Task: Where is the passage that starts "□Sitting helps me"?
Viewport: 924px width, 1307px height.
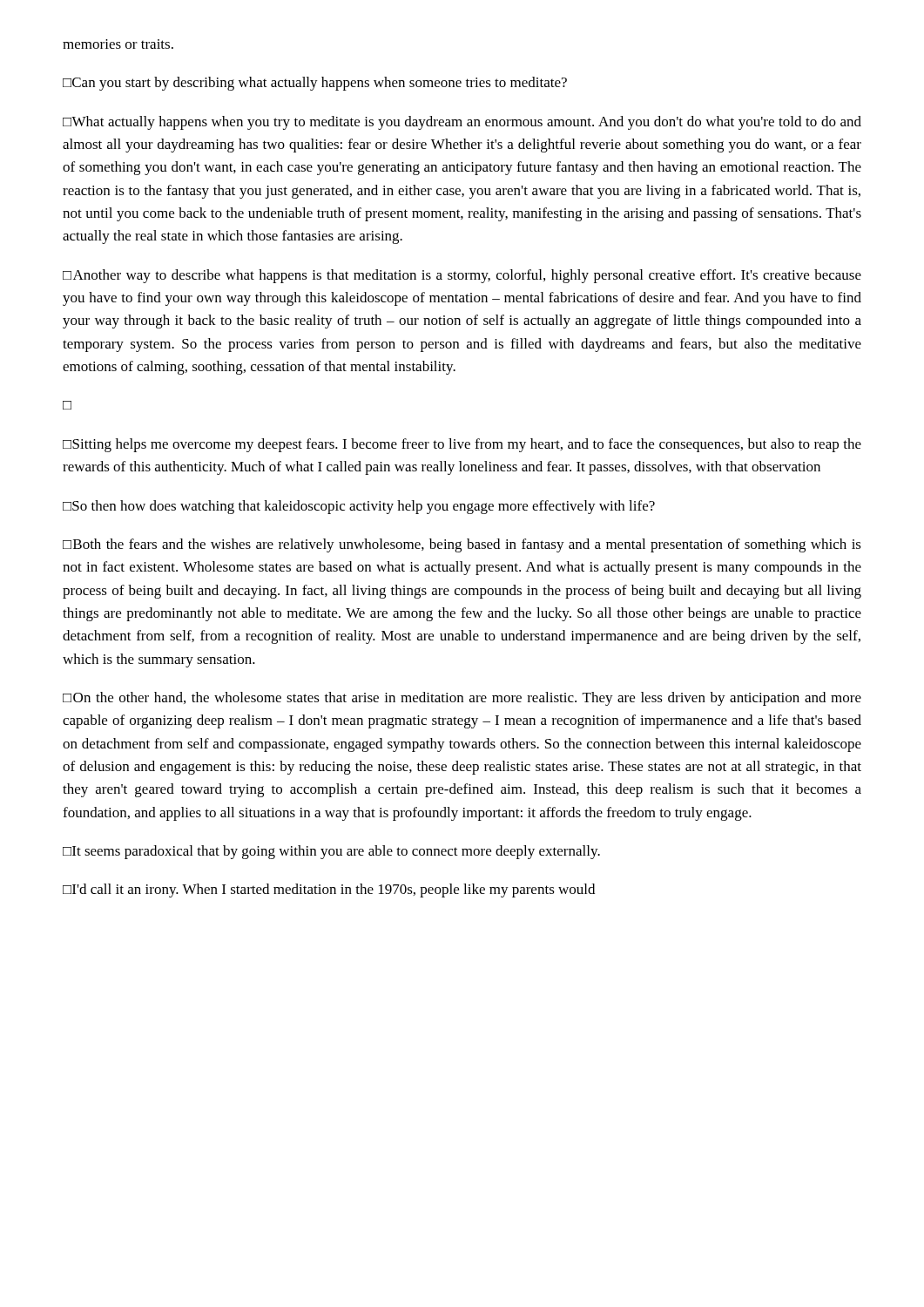Action: (x=462, y=455)
